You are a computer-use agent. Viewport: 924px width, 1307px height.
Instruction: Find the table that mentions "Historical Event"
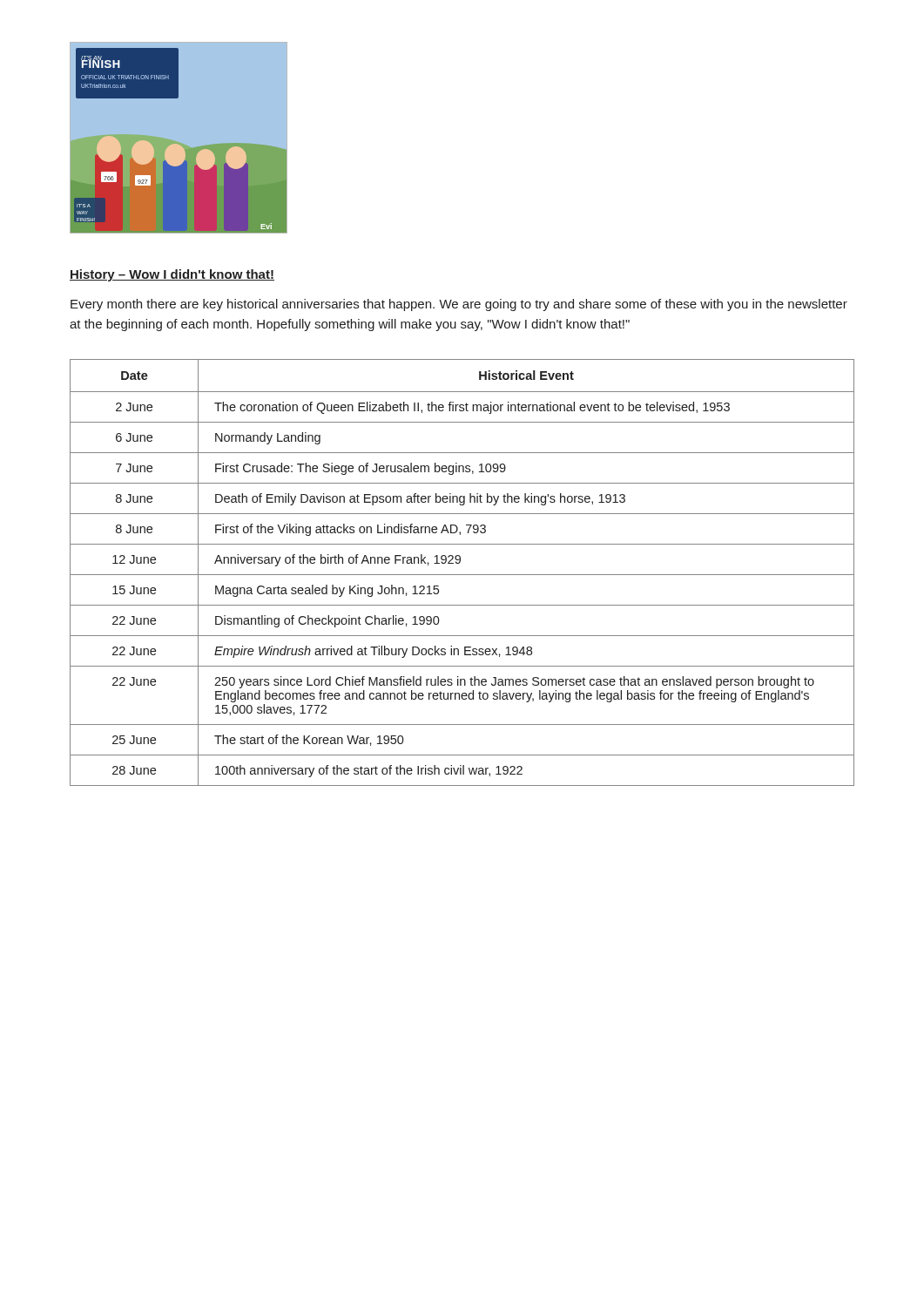click(x=462, y=572)
